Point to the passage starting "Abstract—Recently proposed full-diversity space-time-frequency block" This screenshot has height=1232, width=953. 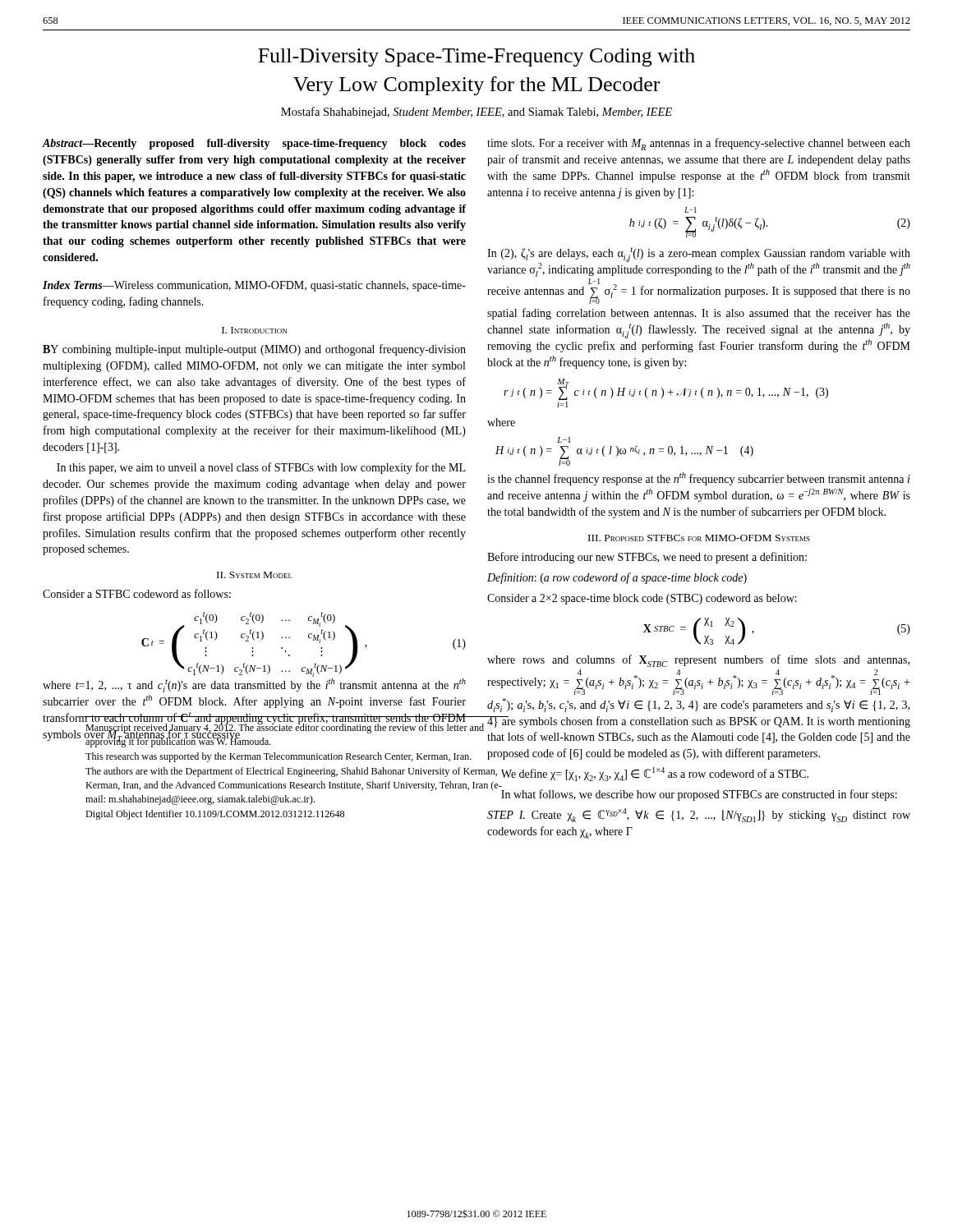click(254, 201)
